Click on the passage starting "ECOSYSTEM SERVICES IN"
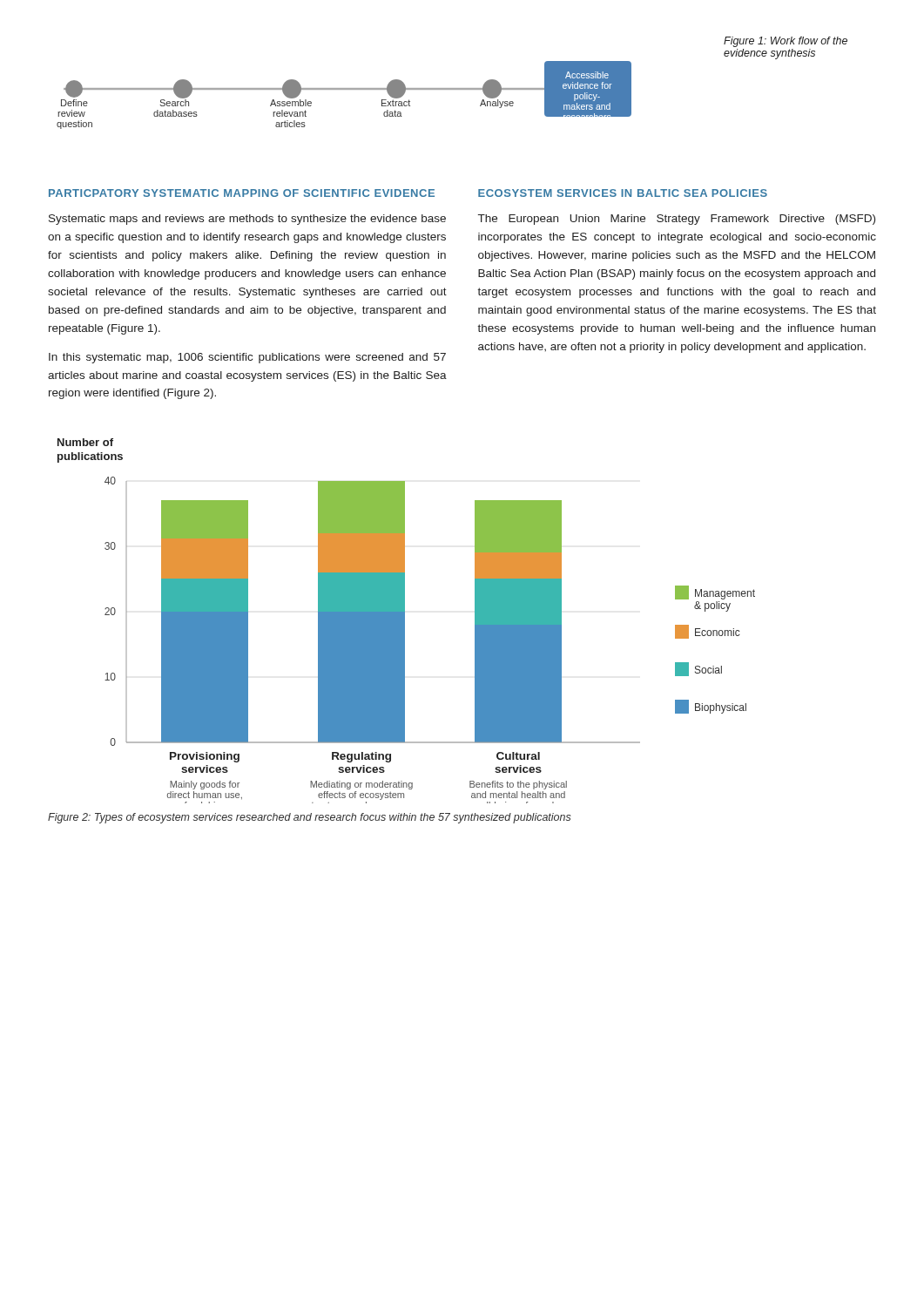Image resolution: width=924 pixels, height=1307 pixels. tap(623, 193)
